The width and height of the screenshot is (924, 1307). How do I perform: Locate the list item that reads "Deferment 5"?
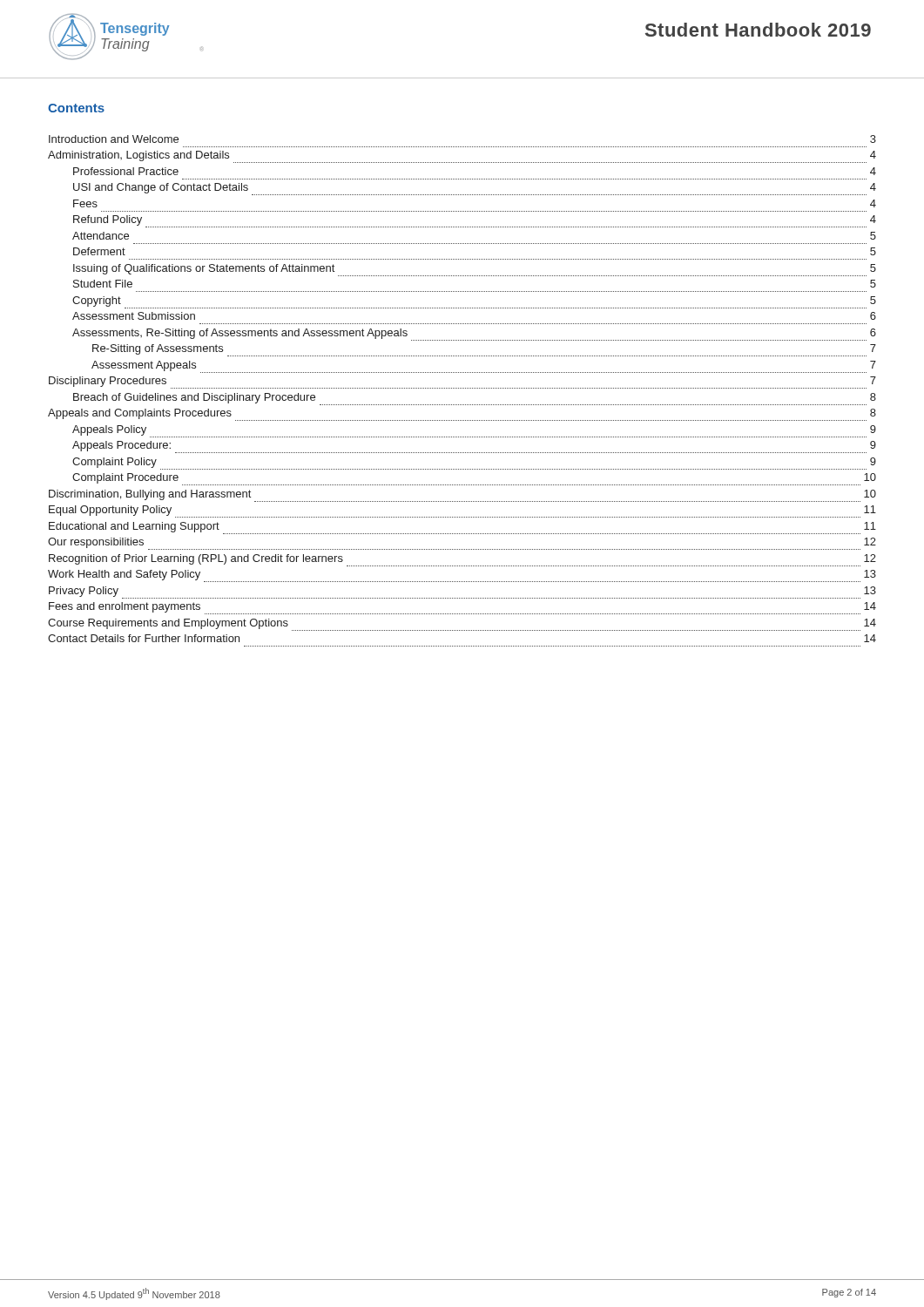pos(462,252)
